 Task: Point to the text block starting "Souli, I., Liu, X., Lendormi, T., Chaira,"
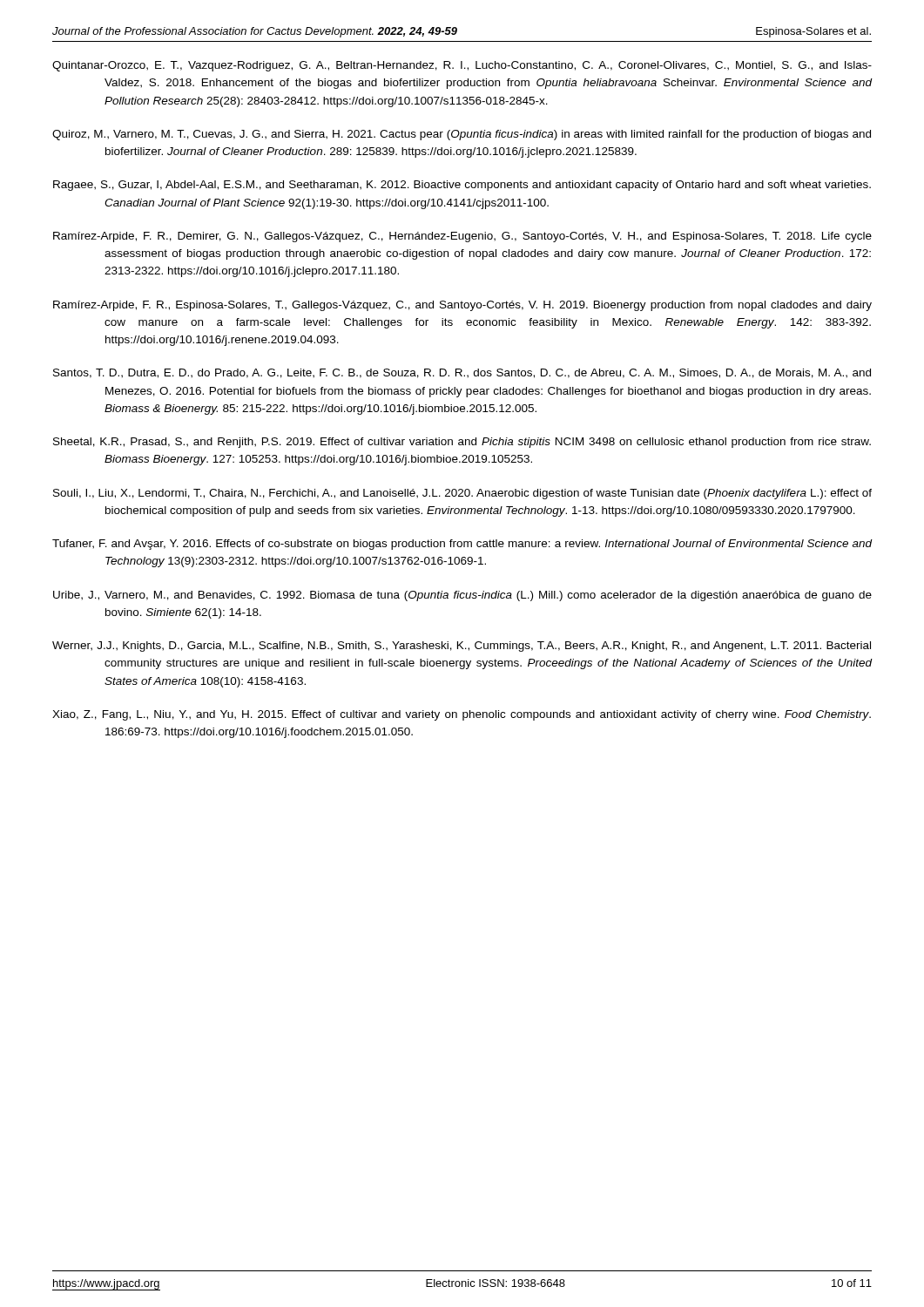pyautogui.click(x=462, y=501)
